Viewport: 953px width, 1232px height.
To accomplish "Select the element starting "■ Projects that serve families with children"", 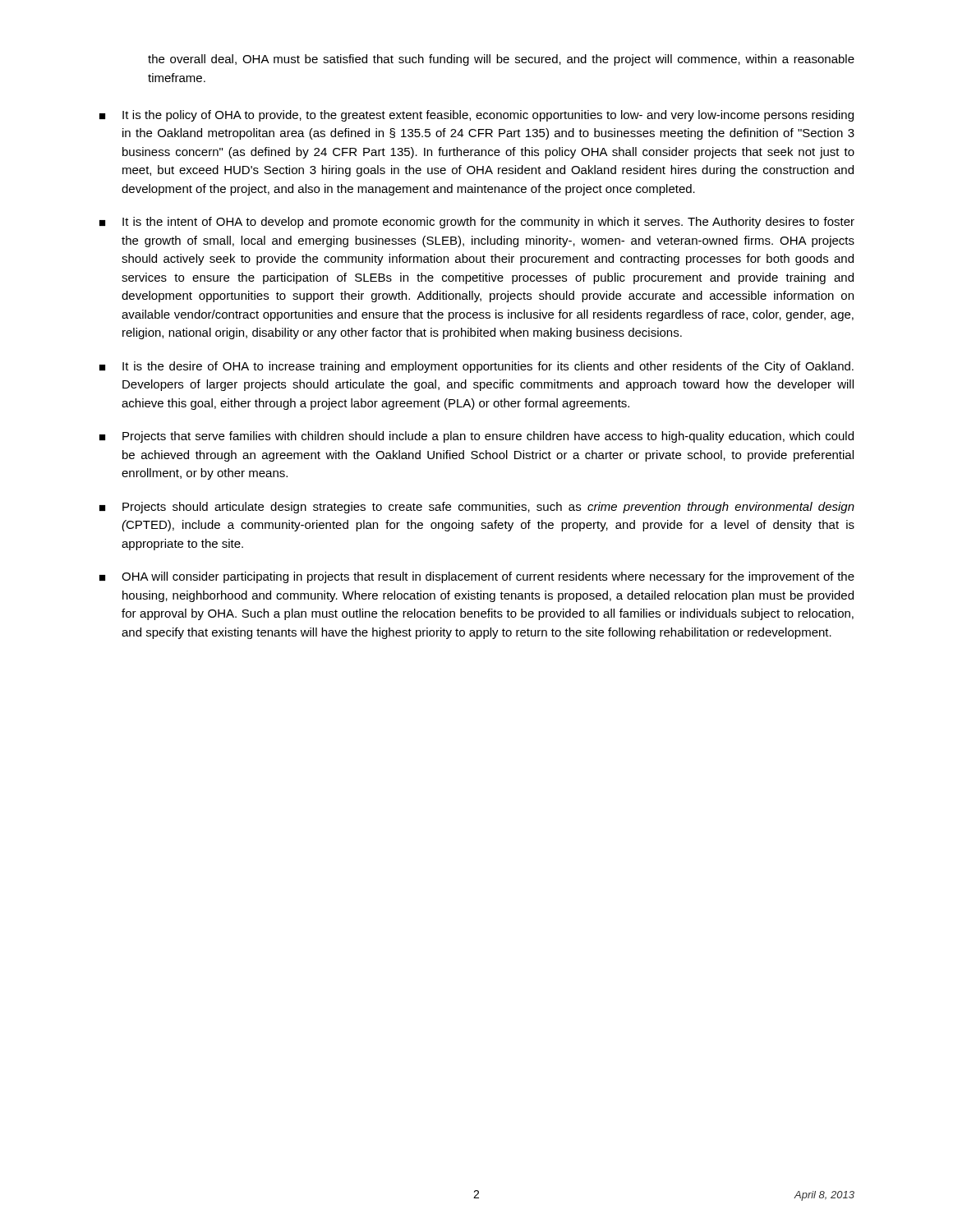I will click(476, 455).
